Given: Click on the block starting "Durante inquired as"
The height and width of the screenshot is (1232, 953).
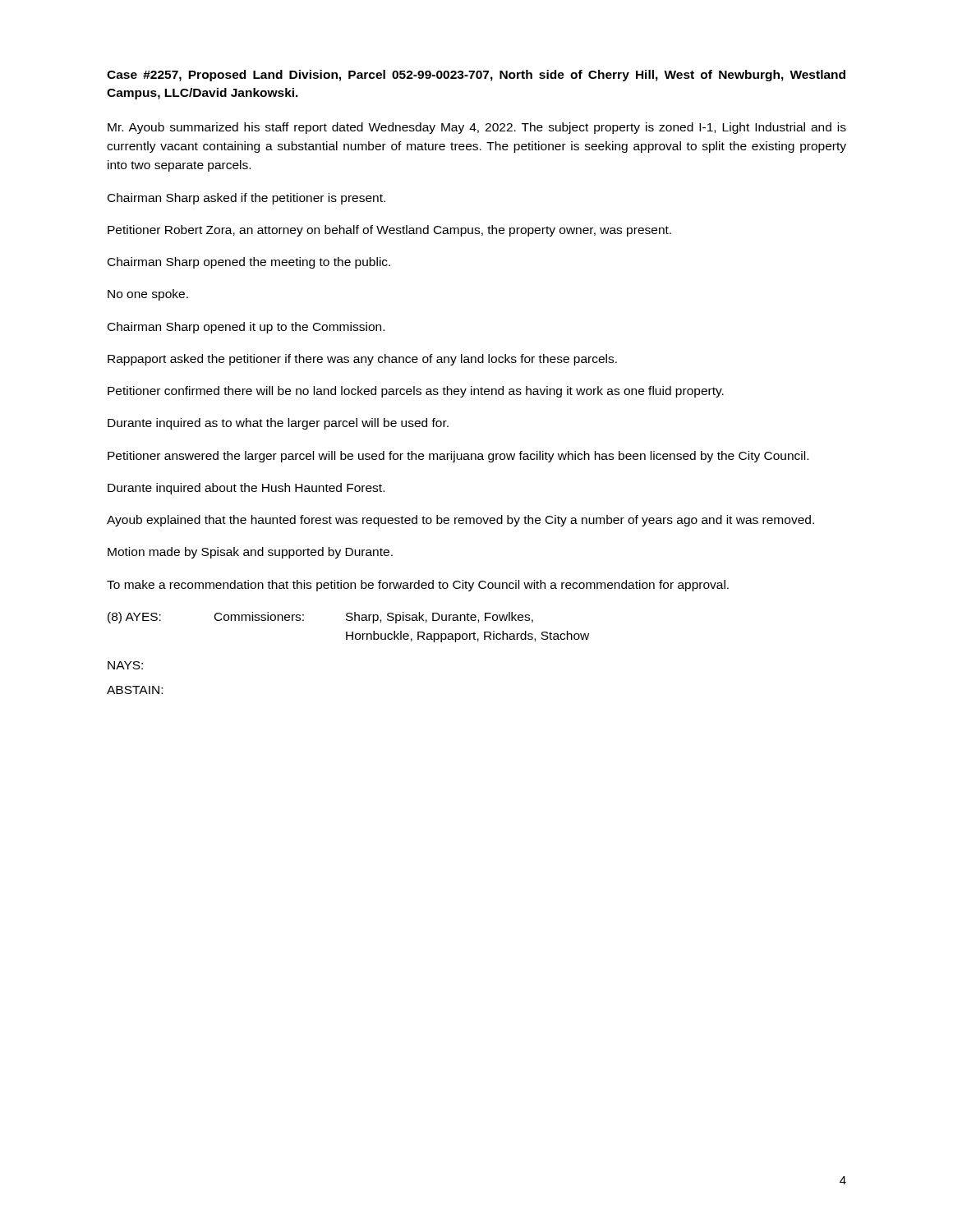Looking at the screenshot, I should [x=278, y=423].
